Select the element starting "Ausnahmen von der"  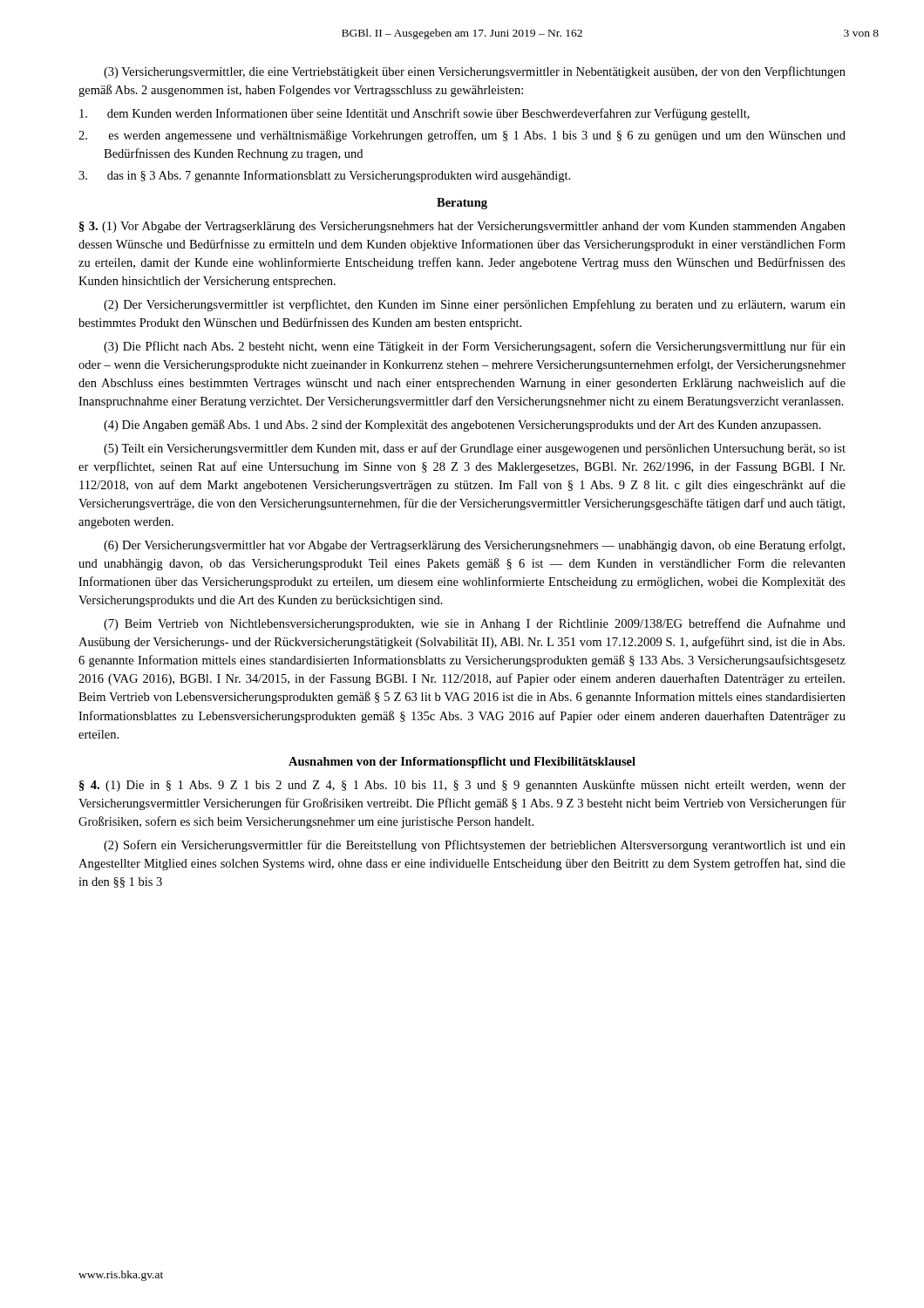point(462,761)
